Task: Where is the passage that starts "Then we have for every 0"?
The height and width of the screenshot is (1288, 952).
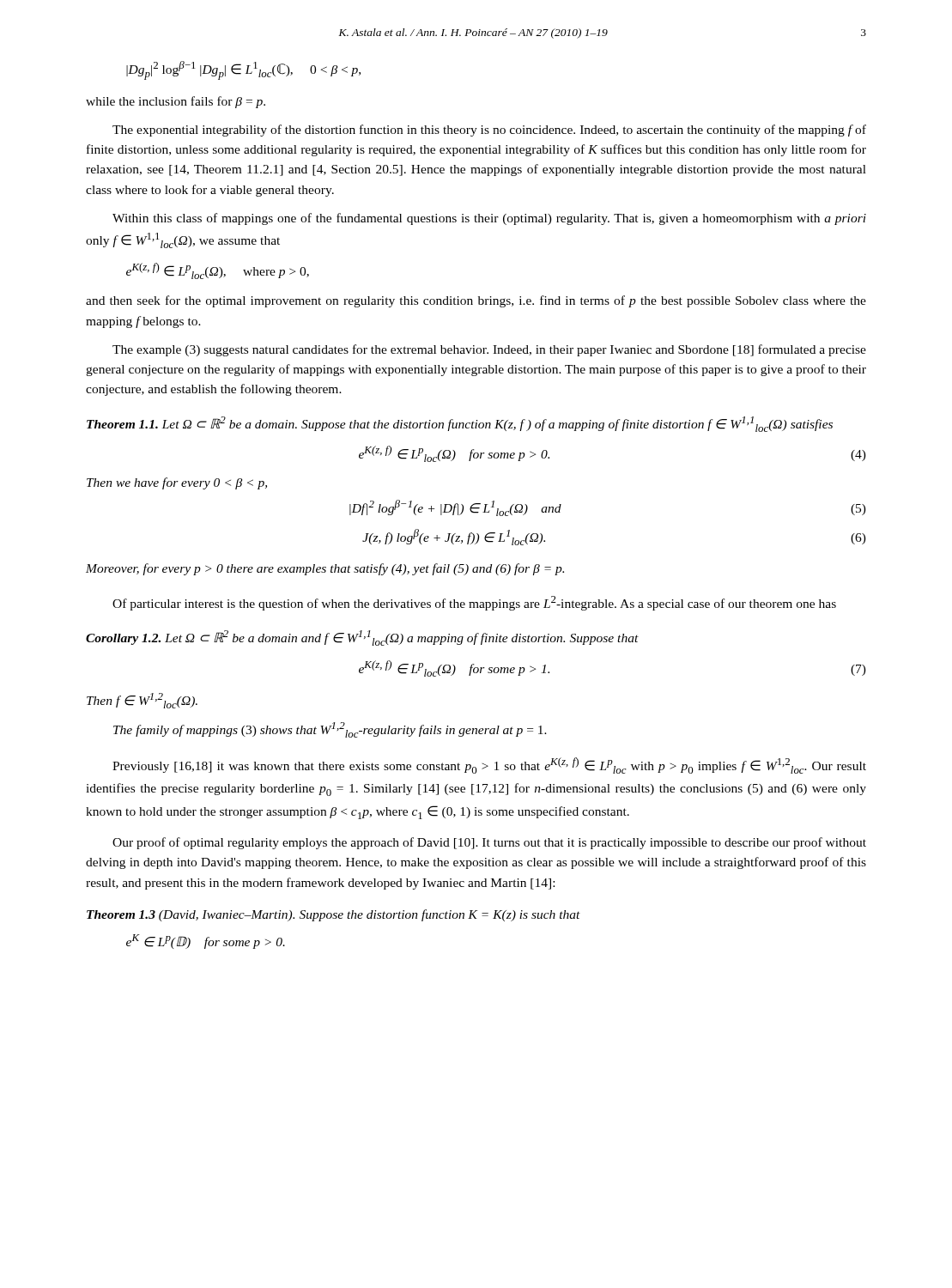Action: 177,482
